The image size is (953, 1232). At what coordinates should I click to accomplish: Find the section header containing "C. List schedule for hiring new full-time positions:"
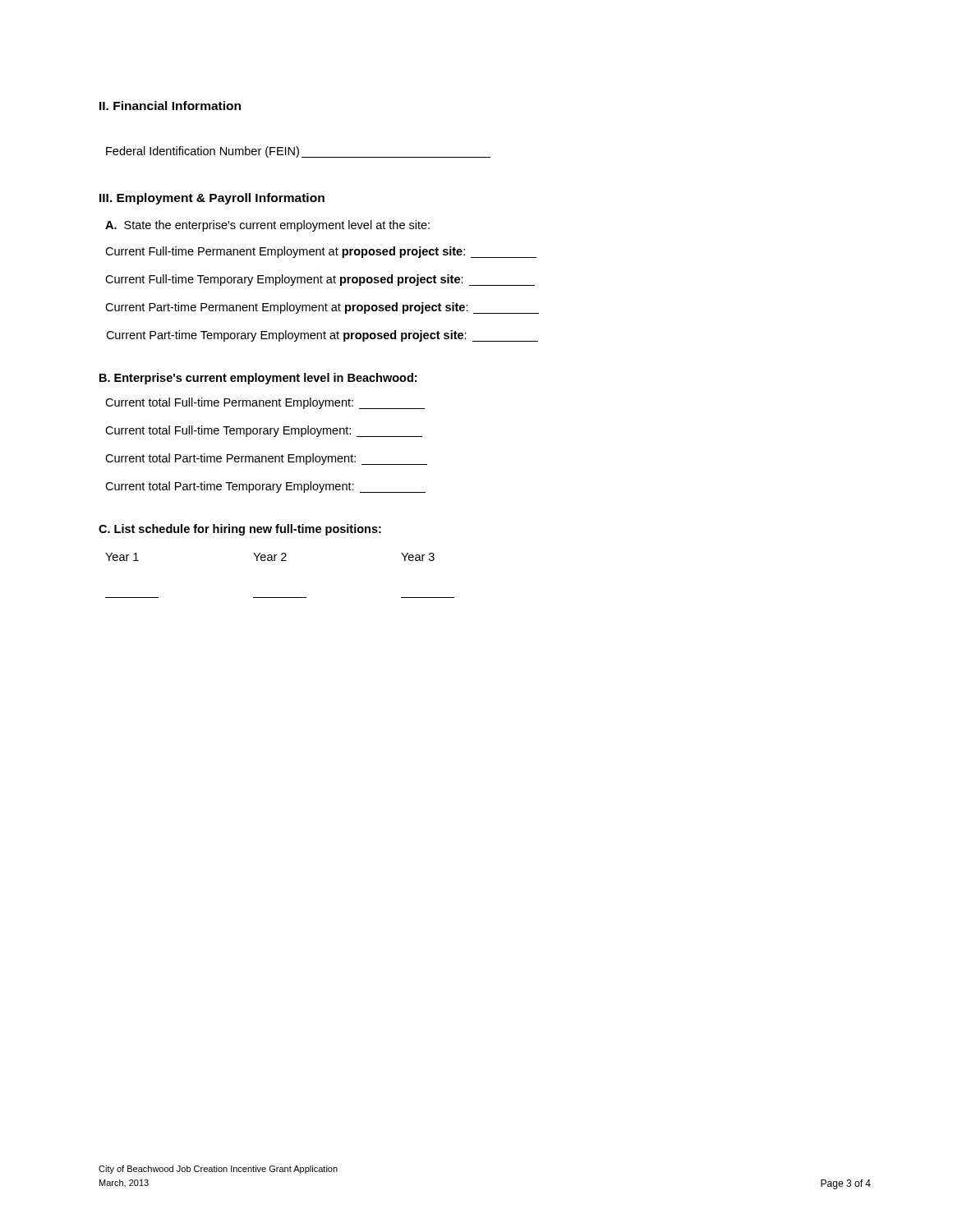pyautogui.click(x=240, y=529)
